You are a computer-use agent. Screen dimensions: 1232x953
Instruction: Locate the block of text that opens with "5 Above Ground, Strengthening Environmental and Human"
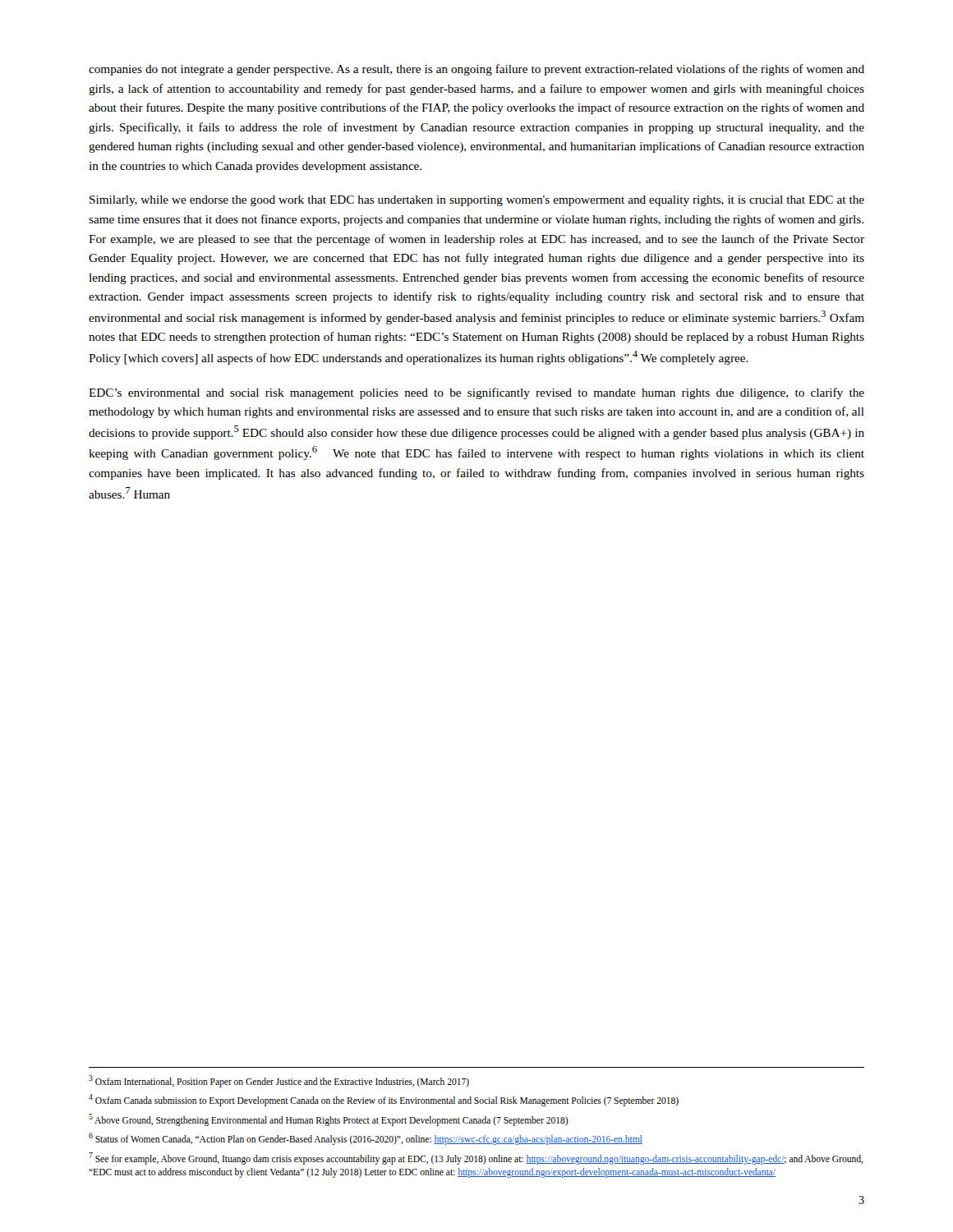[x=328, y=1118]
